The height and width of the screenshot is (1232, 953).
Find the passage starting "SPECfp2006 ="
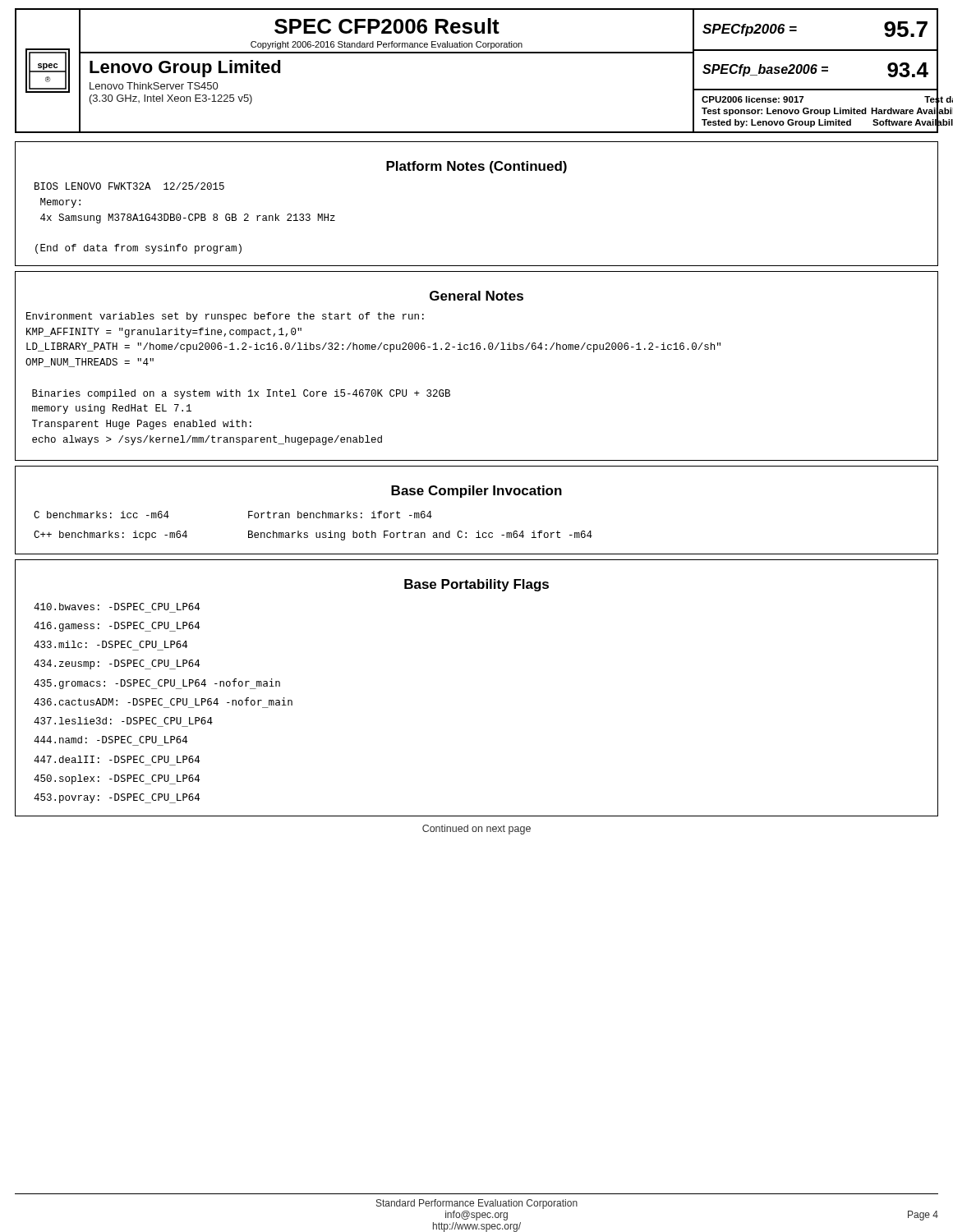750,29
